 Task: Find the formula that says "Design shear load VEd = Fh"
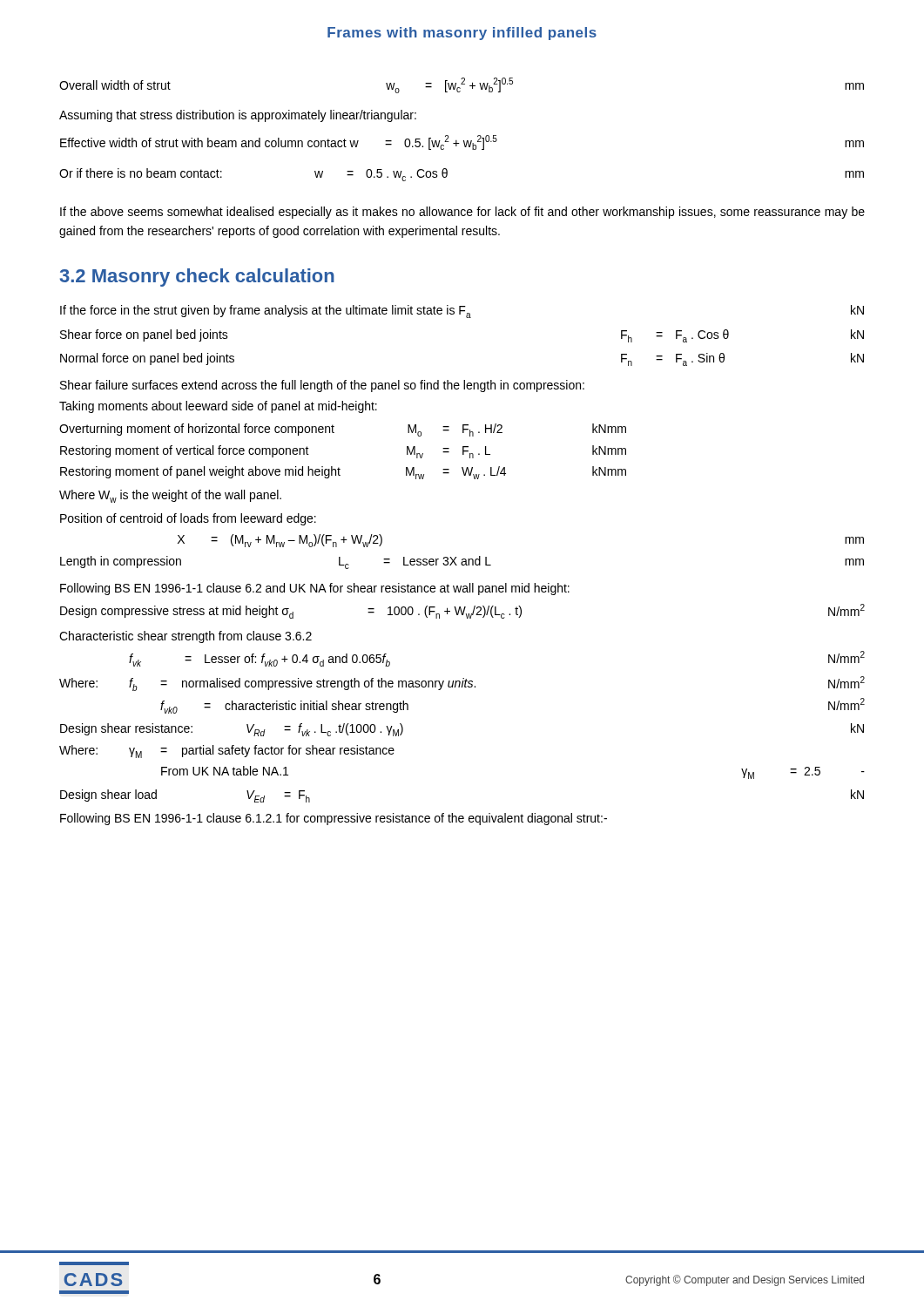[x=108, y=796]
